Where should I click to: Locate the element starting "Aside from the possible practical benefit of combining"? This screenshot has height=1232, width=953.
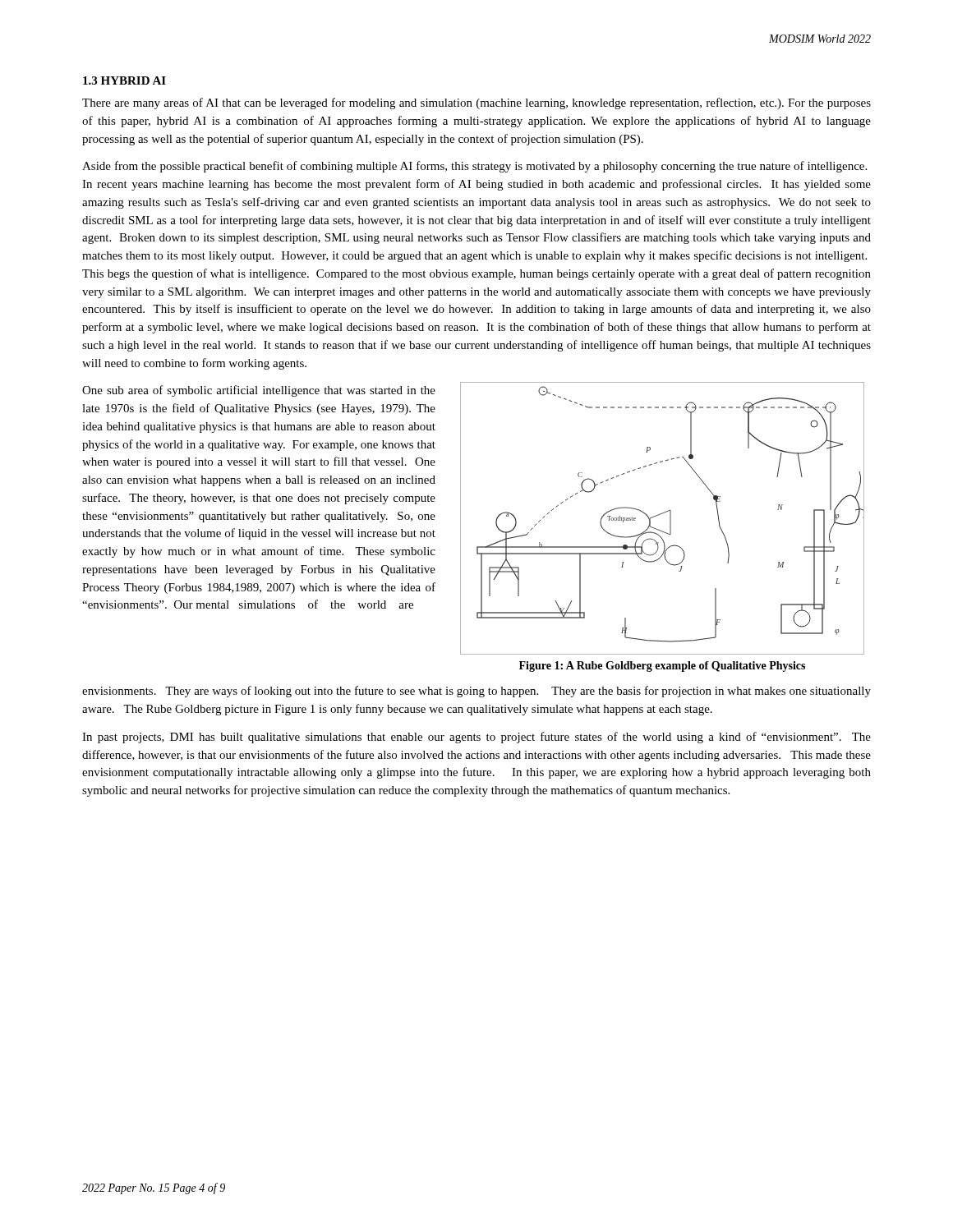pos(476,264)
